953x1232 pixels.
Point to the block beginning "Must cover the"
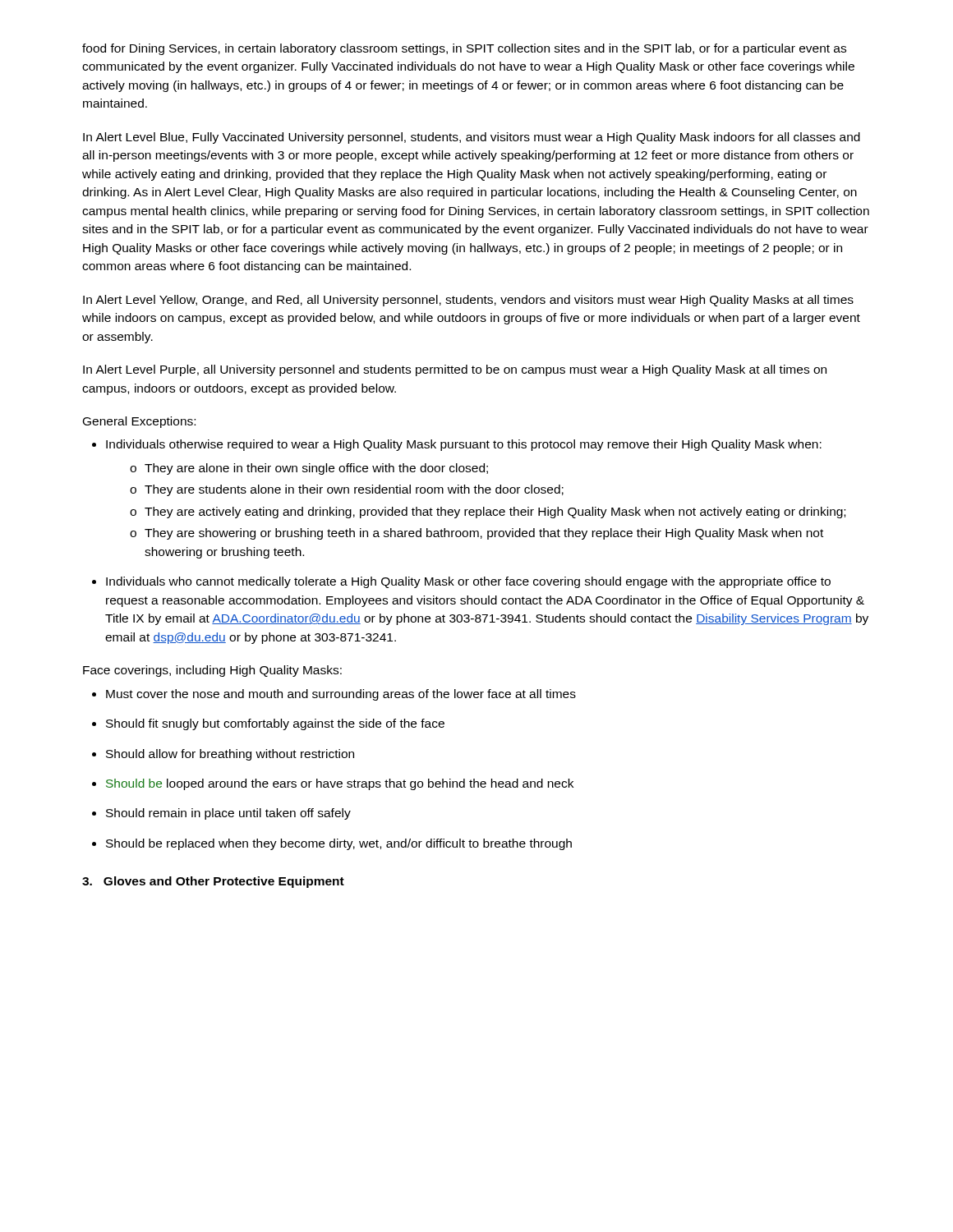[341, 693]
